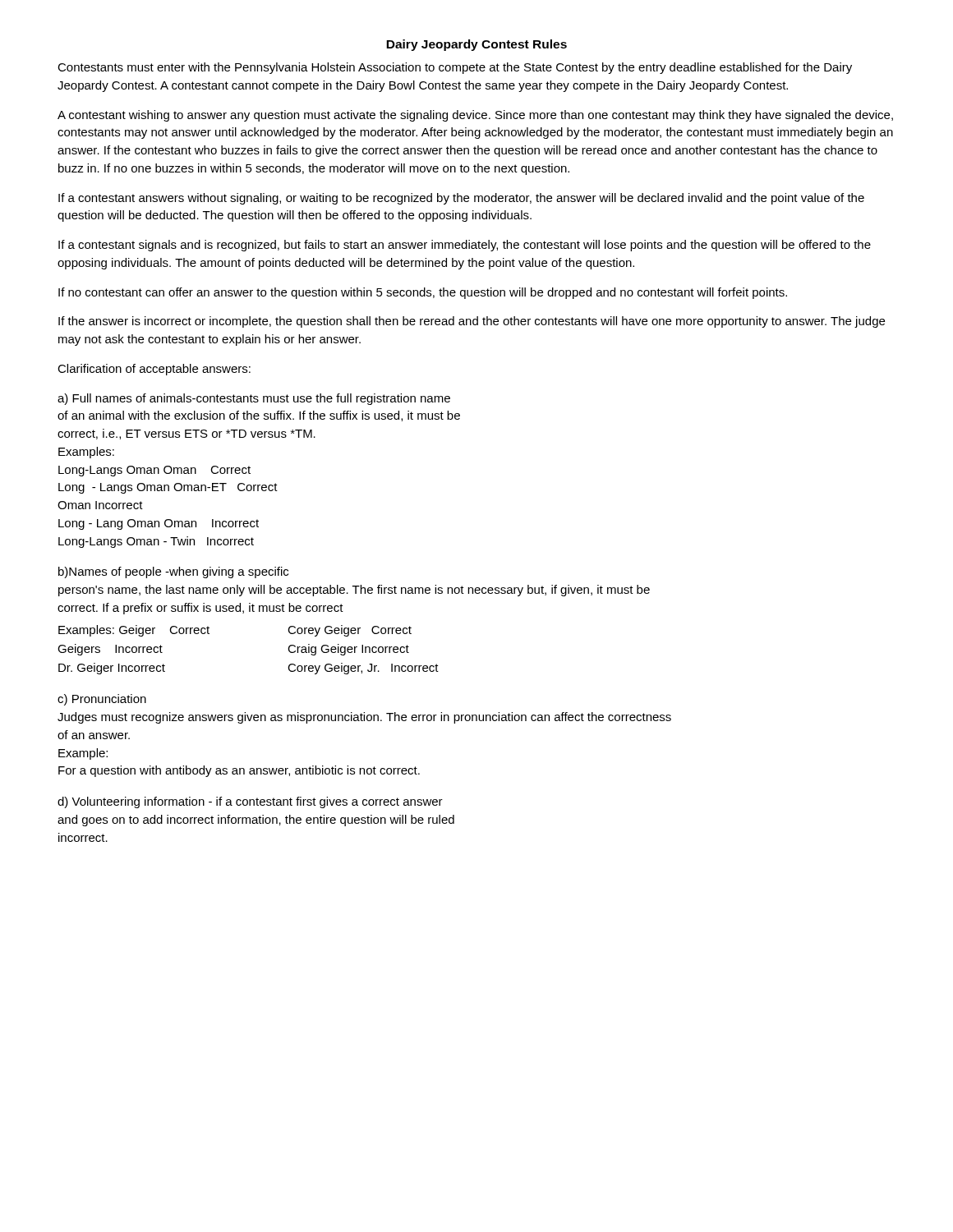Image resolution: width=953 pixels, height=1232 pixels.
Task: Select the text block with the text "Contestants must enter with the"
Action: click(455, 76)
